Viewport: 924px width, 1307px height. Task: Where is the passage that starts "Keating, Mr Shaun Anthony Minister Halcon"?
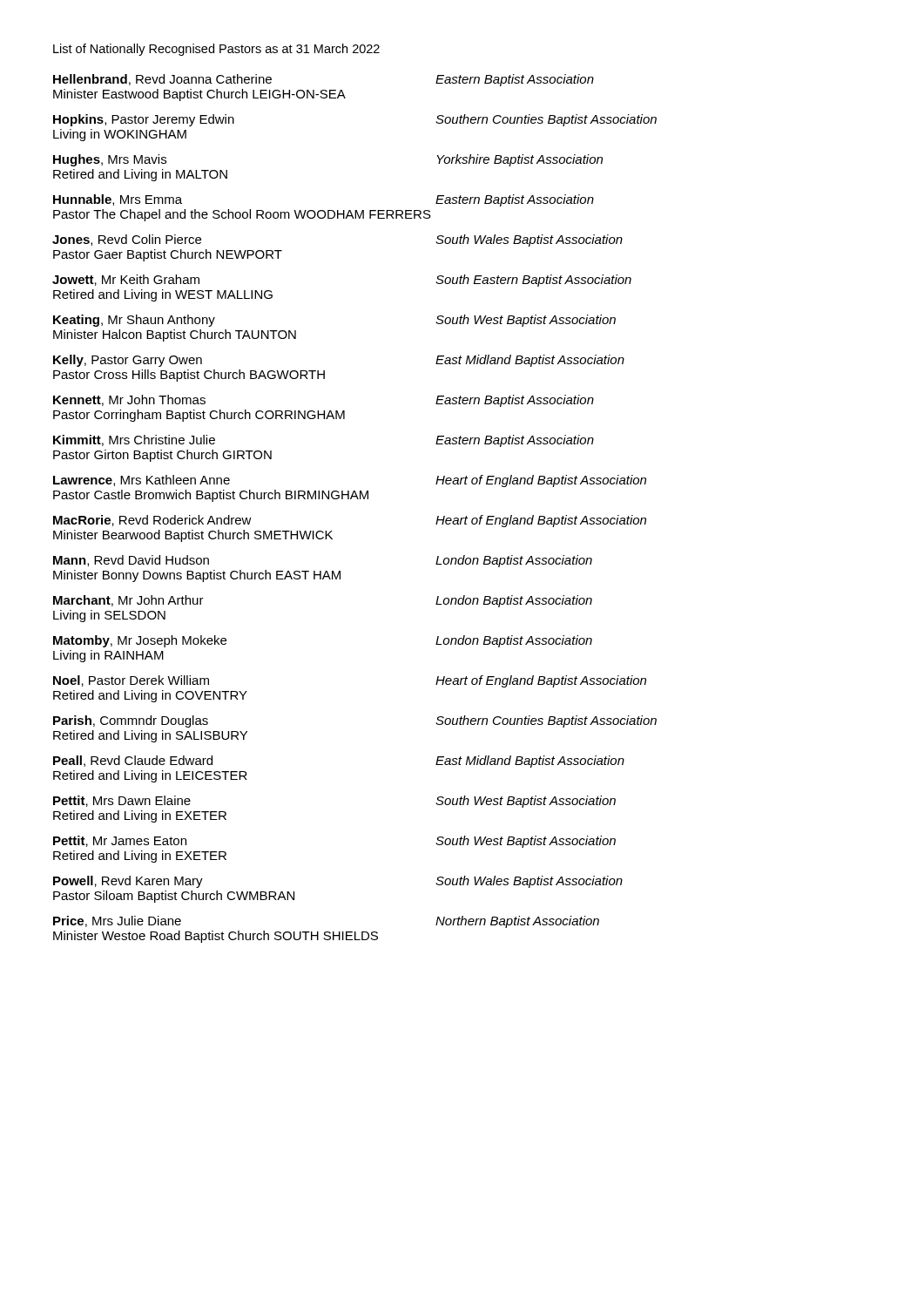462,327
